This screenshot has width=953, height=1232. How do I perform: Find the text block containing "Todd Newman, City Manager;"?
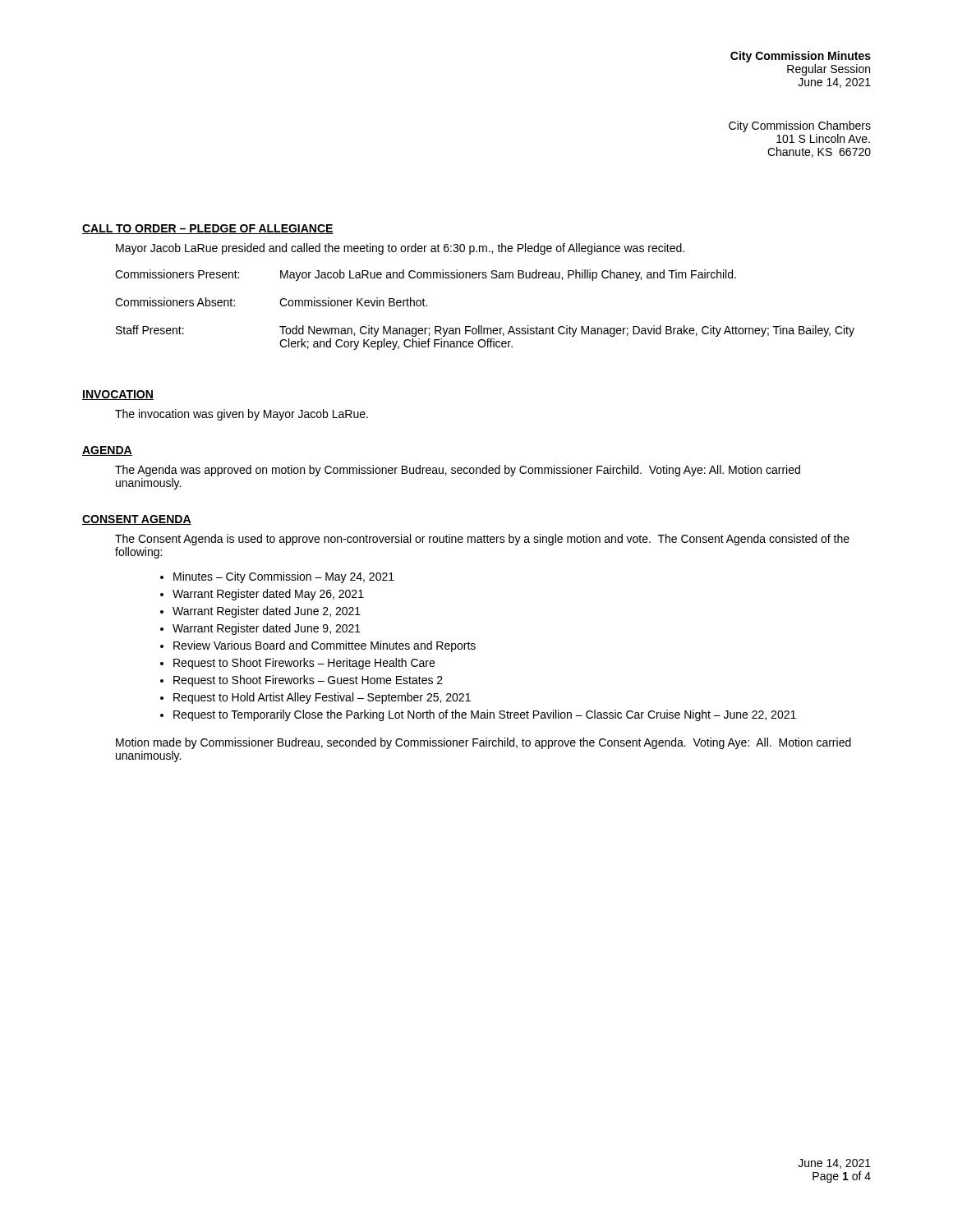(567, 337)
